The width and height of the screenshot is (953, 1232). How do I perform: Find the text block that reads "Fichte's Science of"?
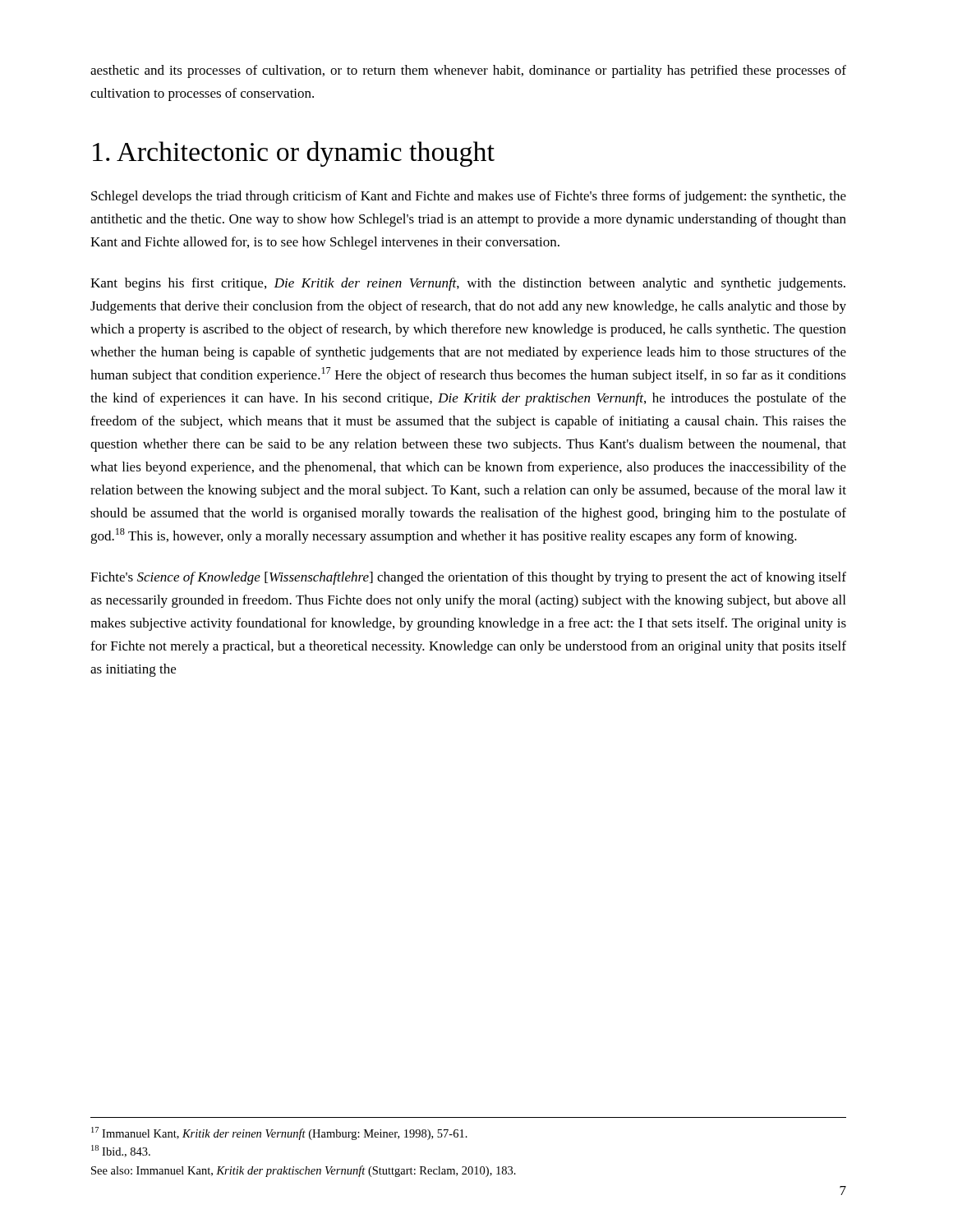[x=468, y=623]
